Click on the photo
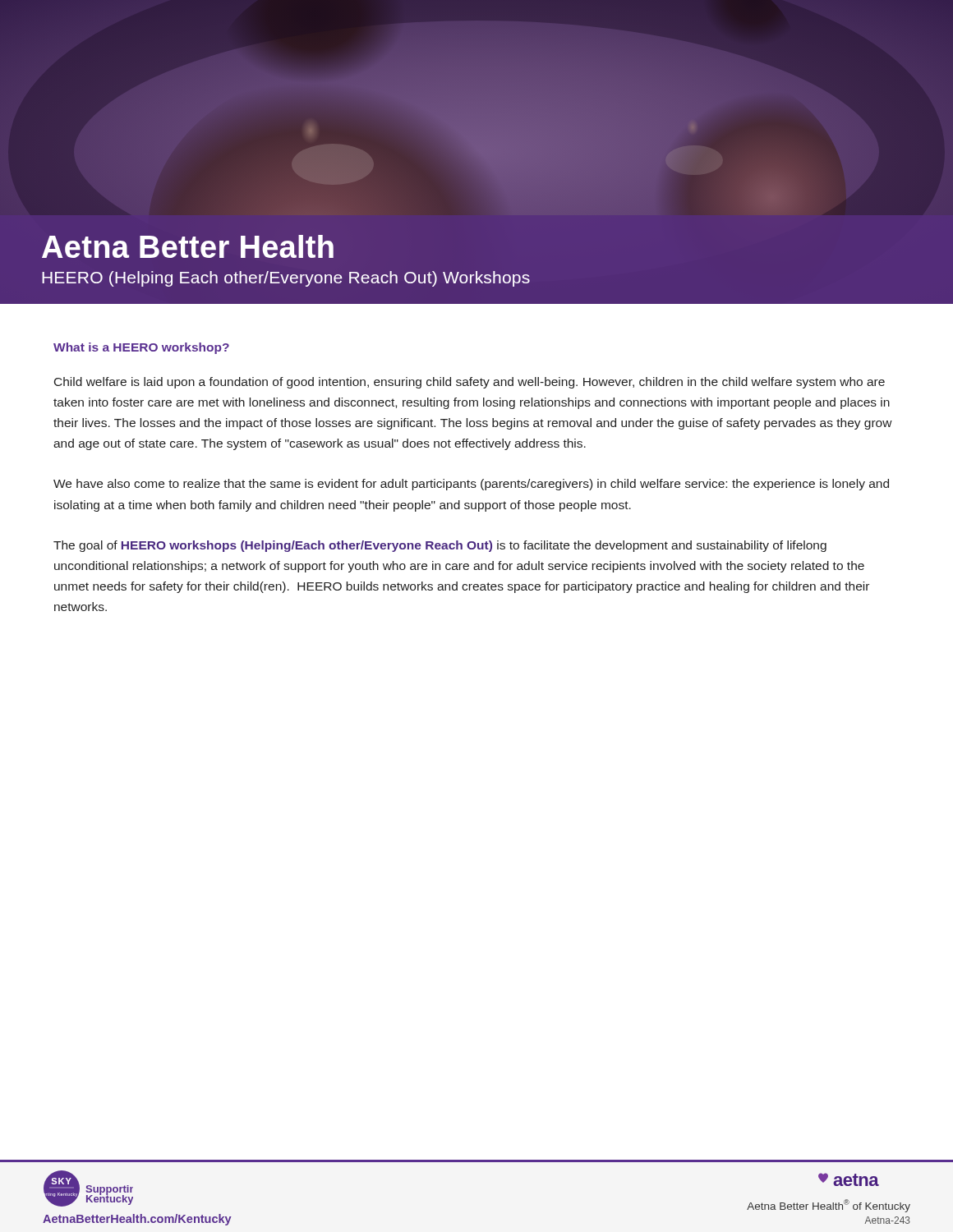This screenshot has height=1232, width=953. tap(476, 152)
